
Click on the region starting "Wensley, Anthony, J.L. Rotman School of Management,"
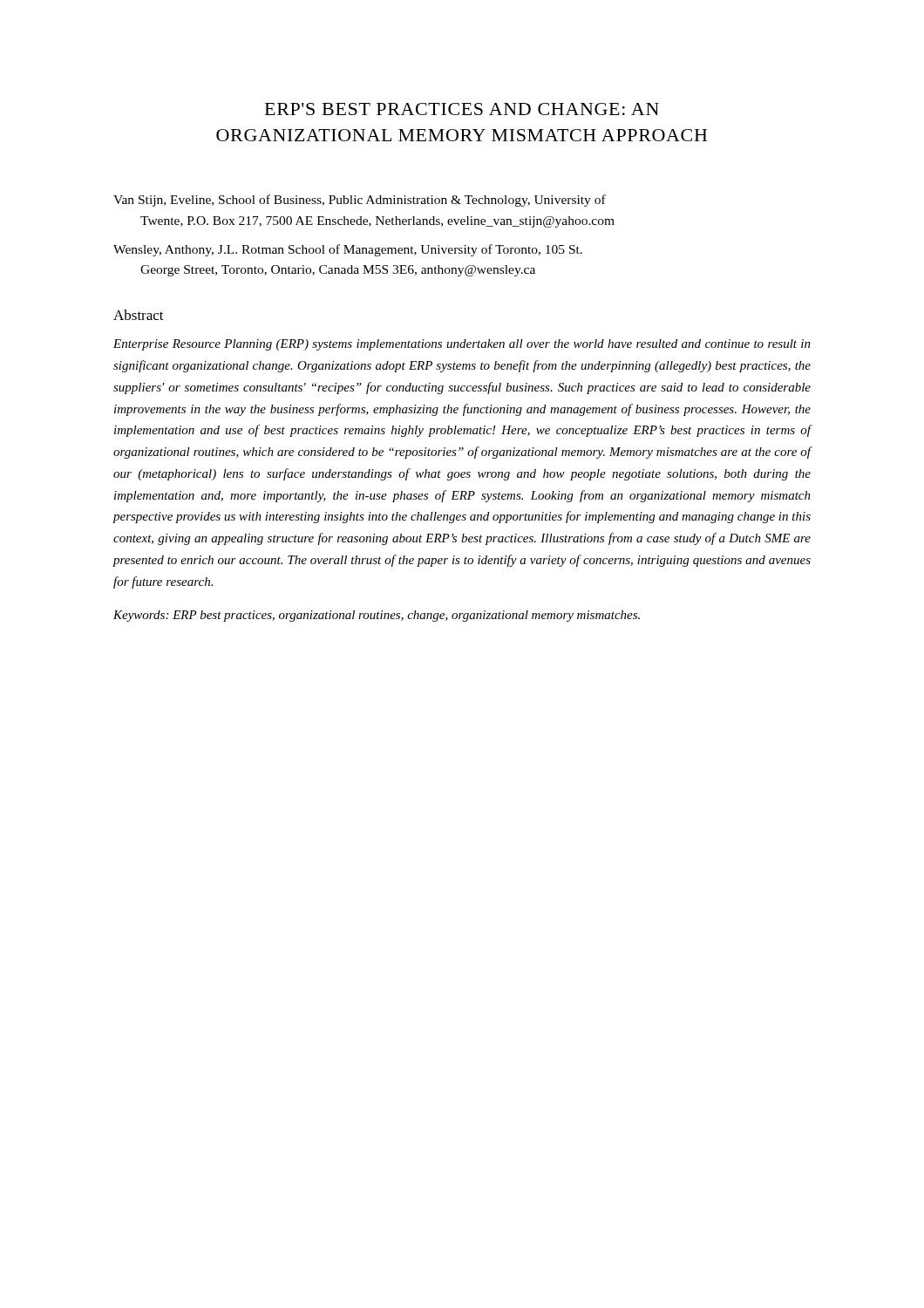(x=348, y=259)
